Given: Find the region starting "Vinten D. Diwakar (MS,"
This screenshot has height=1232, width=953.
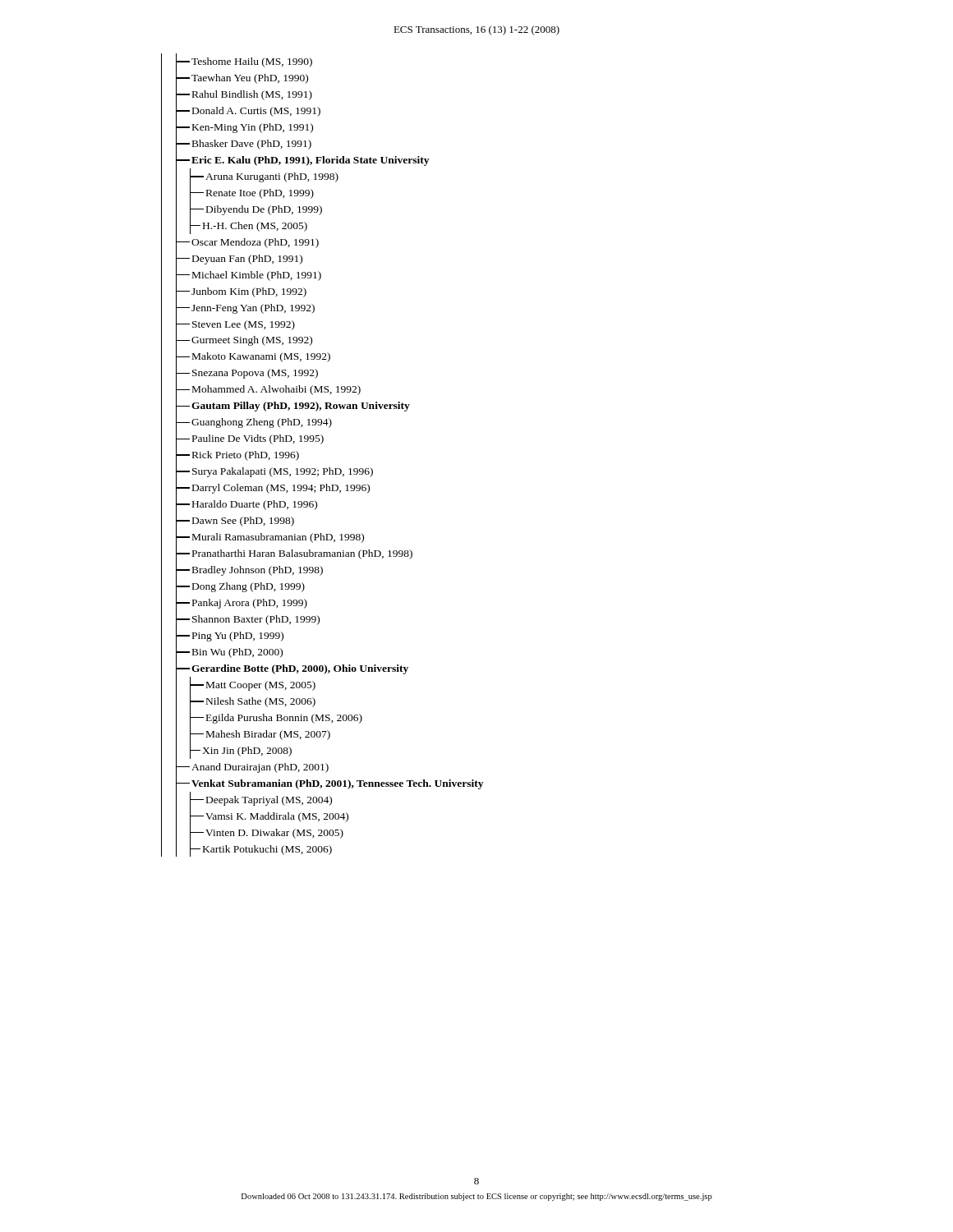Looking at the screenshot, I should click(267, 832).
